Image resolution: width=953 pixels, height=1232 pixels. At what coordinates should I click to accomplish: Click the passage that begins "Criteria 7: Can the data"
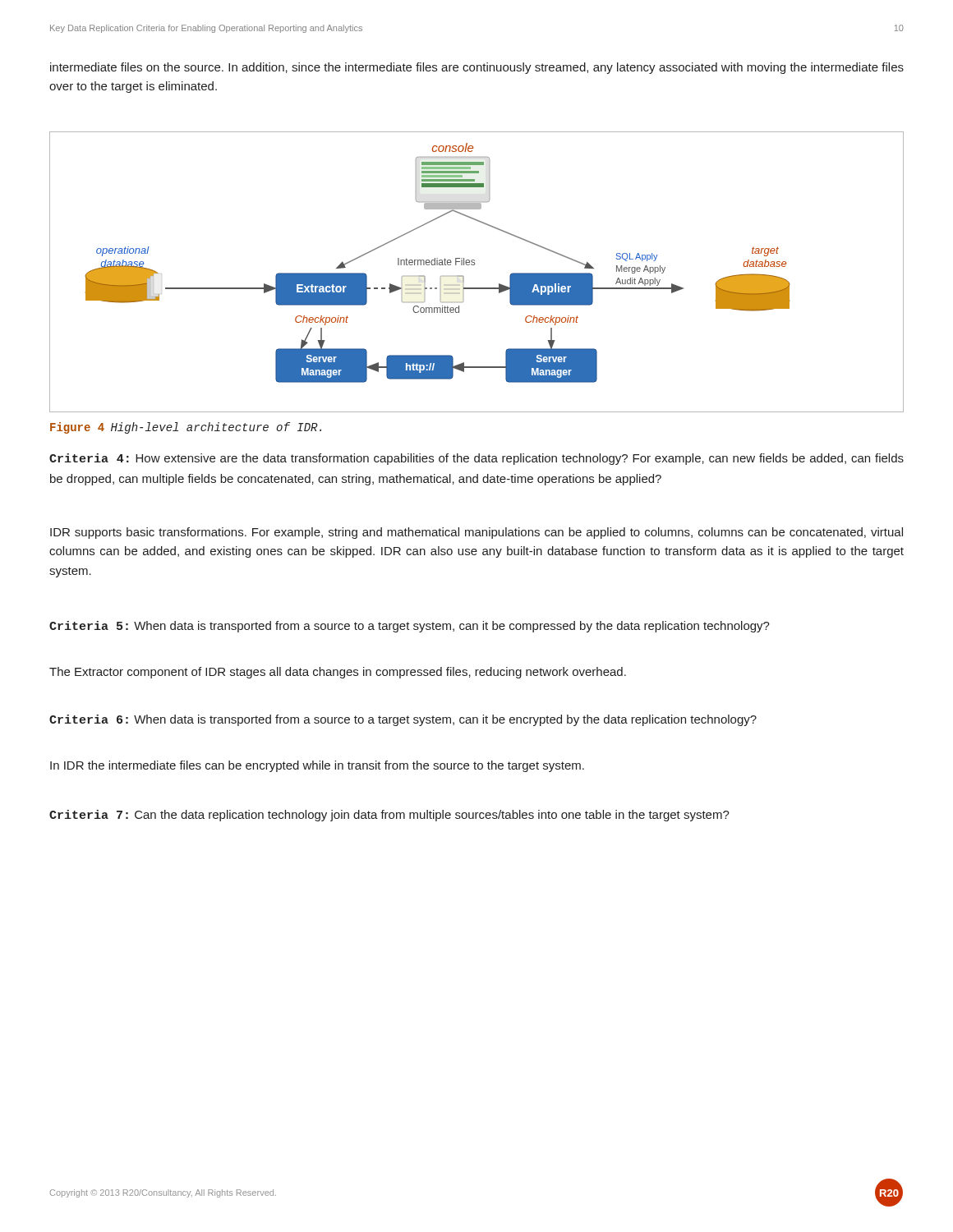point(389,815)
